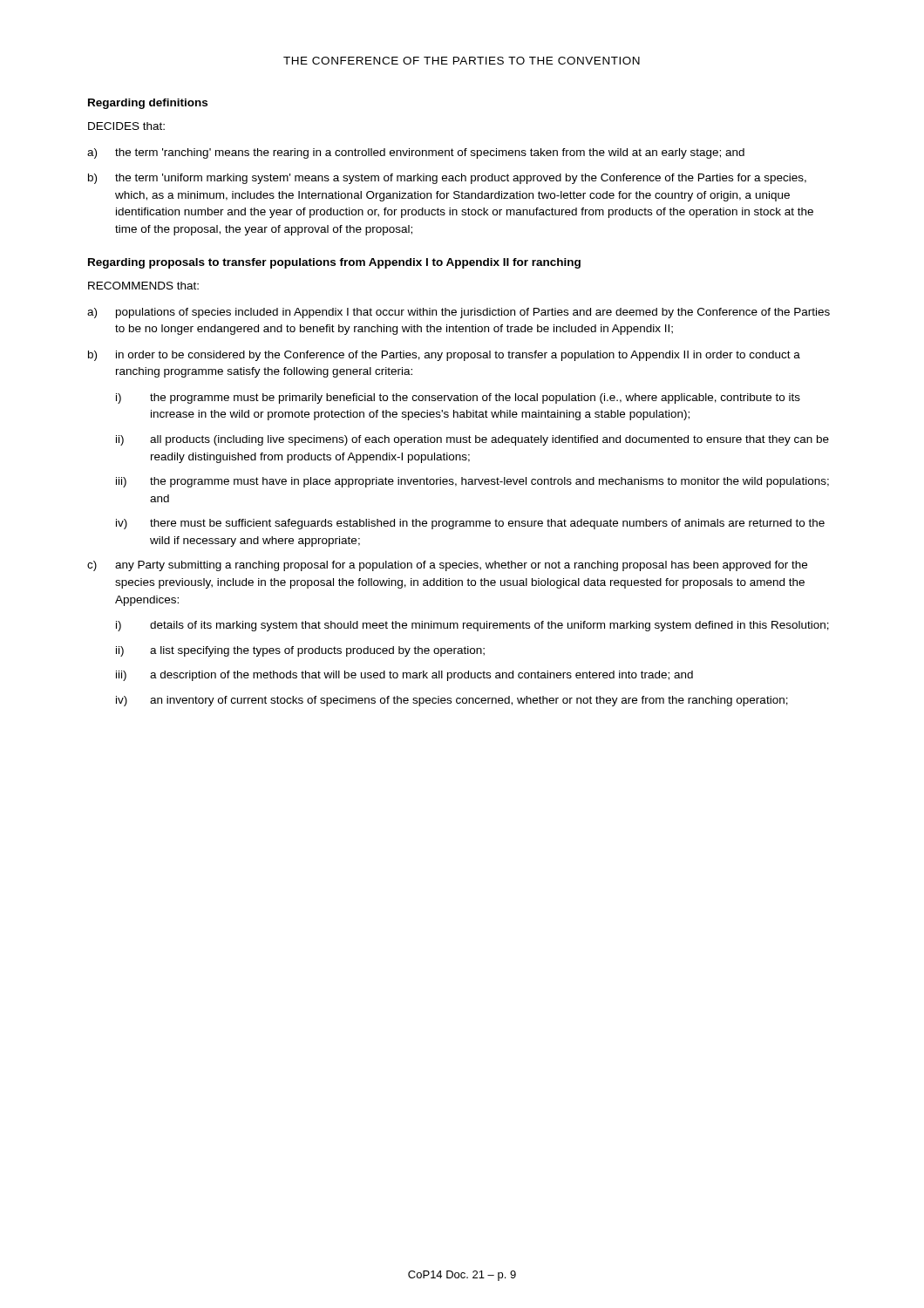Find the text starting "c) any Party submitting a"
The image size is (924, 1308).
[462, 582]
